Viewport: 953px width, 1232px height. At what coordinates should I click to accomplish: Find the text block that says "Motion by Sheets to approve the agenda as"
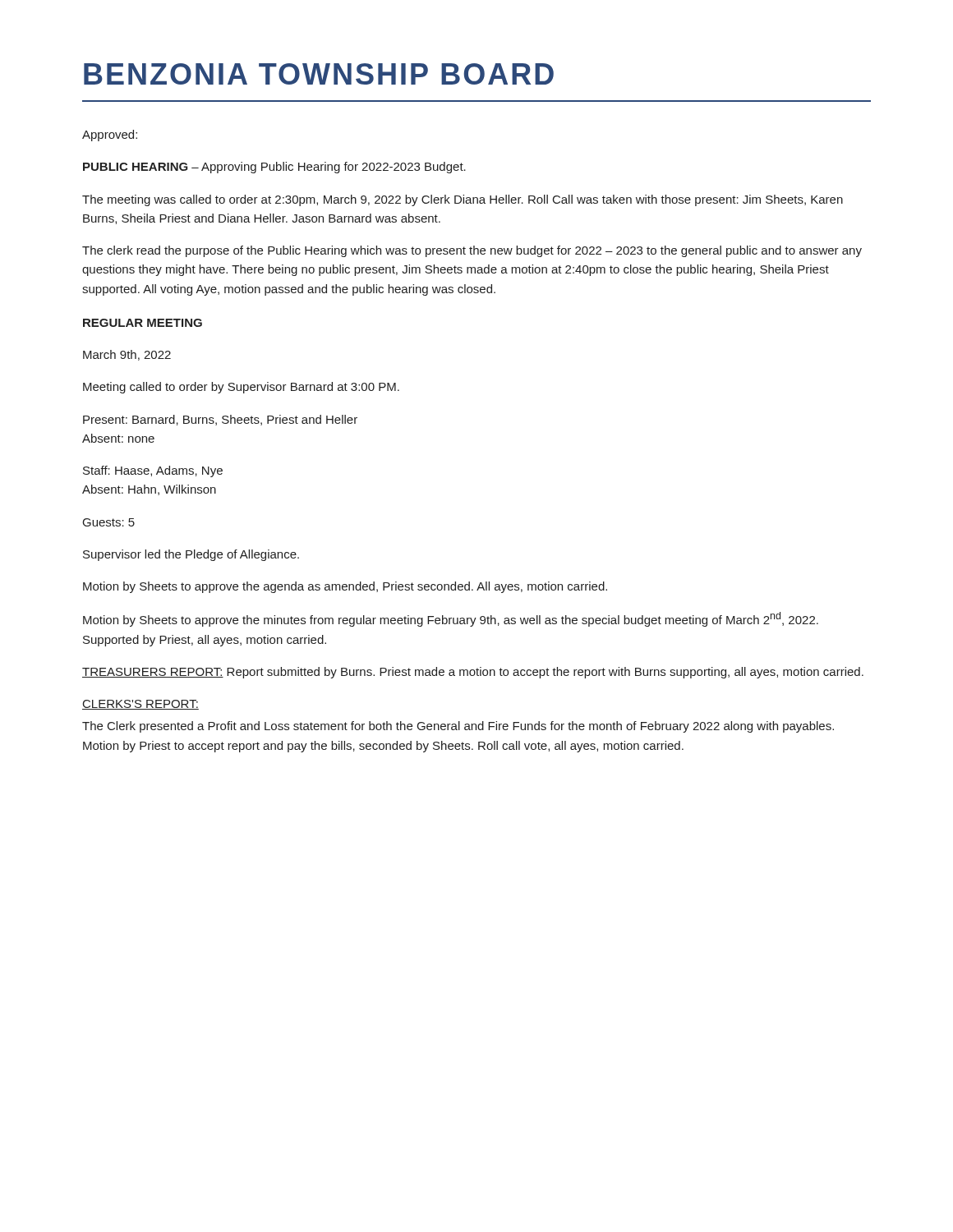[x=345, y=586]
